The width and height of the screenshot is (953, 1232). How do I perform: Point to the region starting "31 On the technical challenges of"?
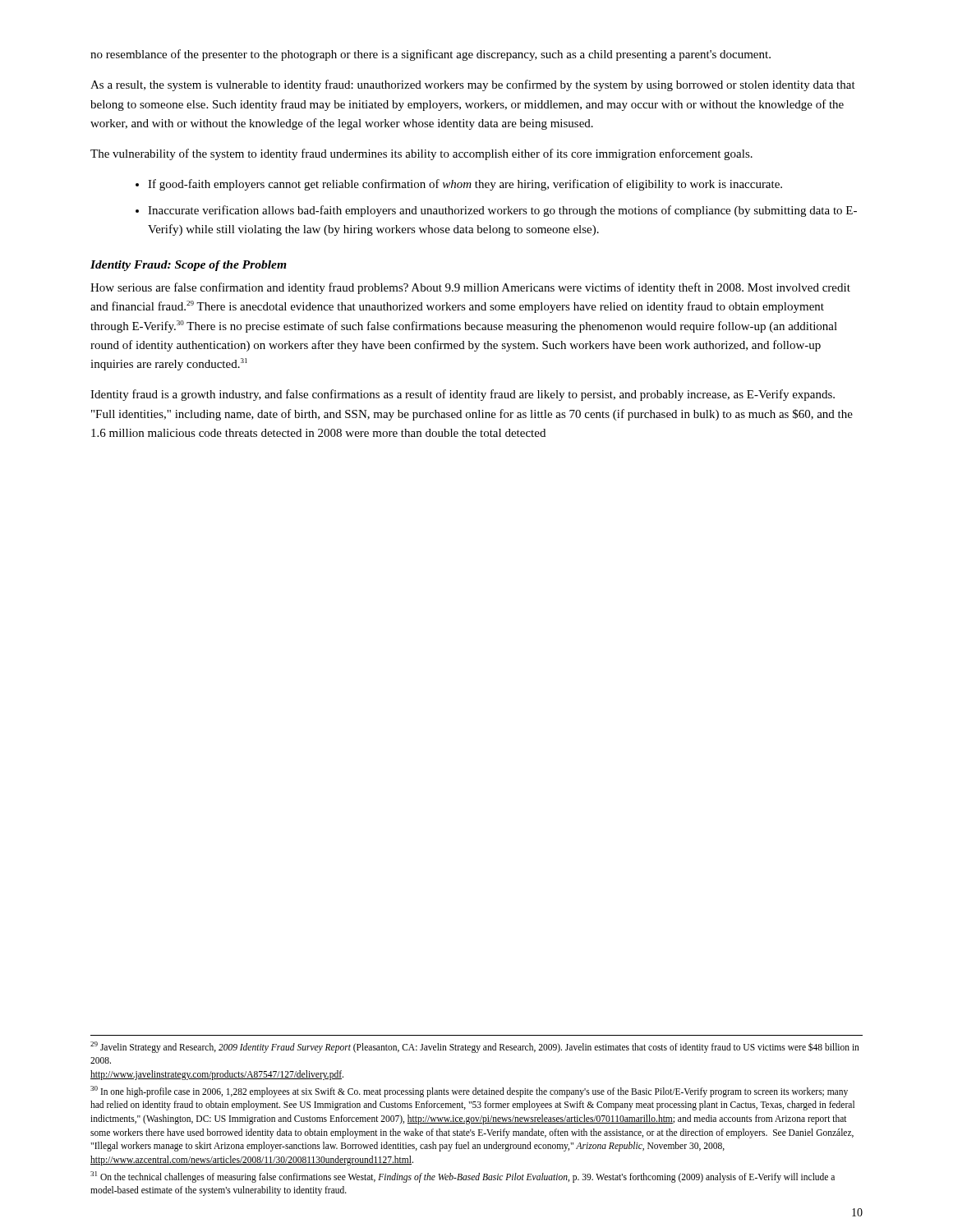(x=463, y=1183)
